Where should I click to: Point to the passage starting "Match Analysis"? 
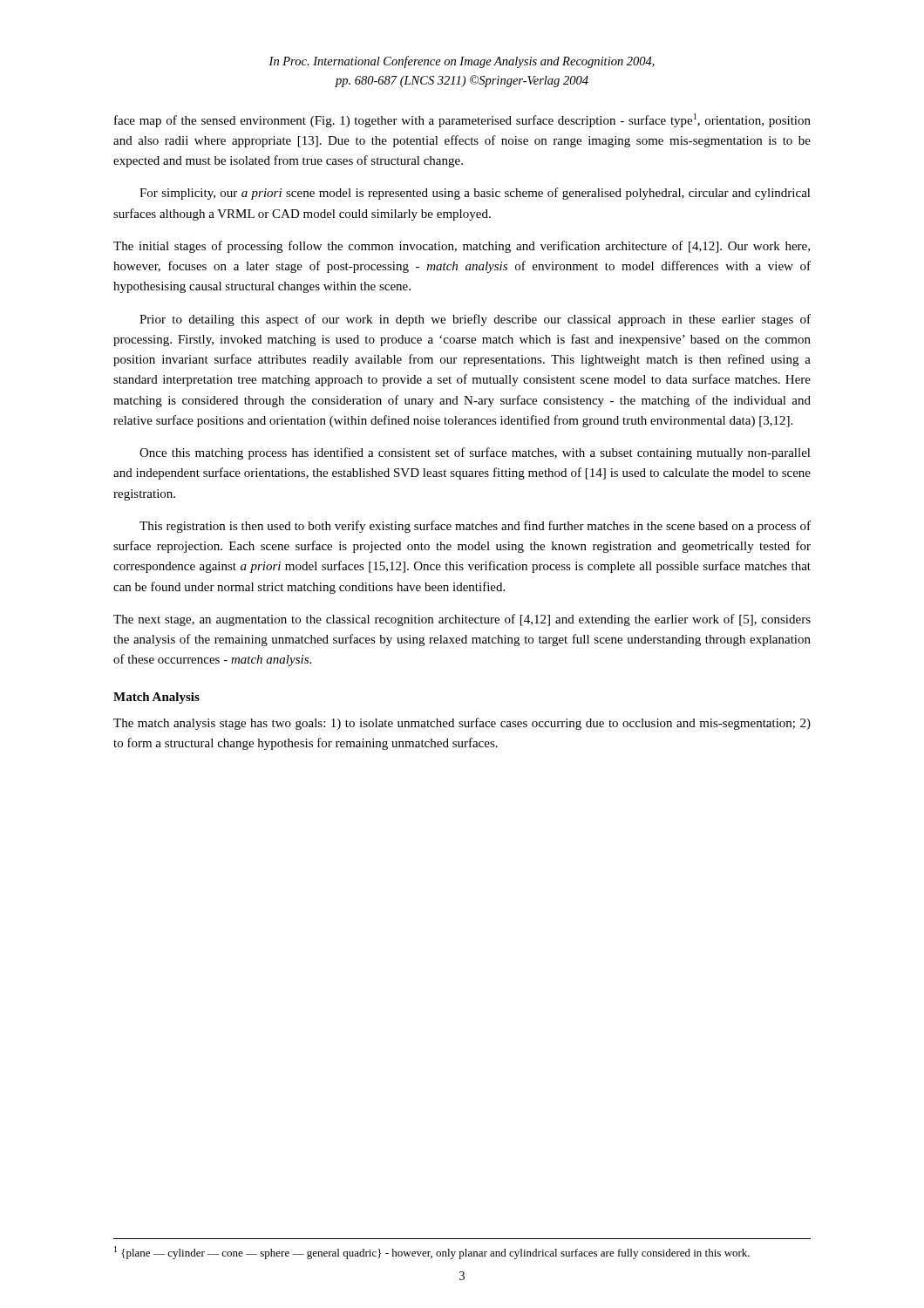[156, 696]
